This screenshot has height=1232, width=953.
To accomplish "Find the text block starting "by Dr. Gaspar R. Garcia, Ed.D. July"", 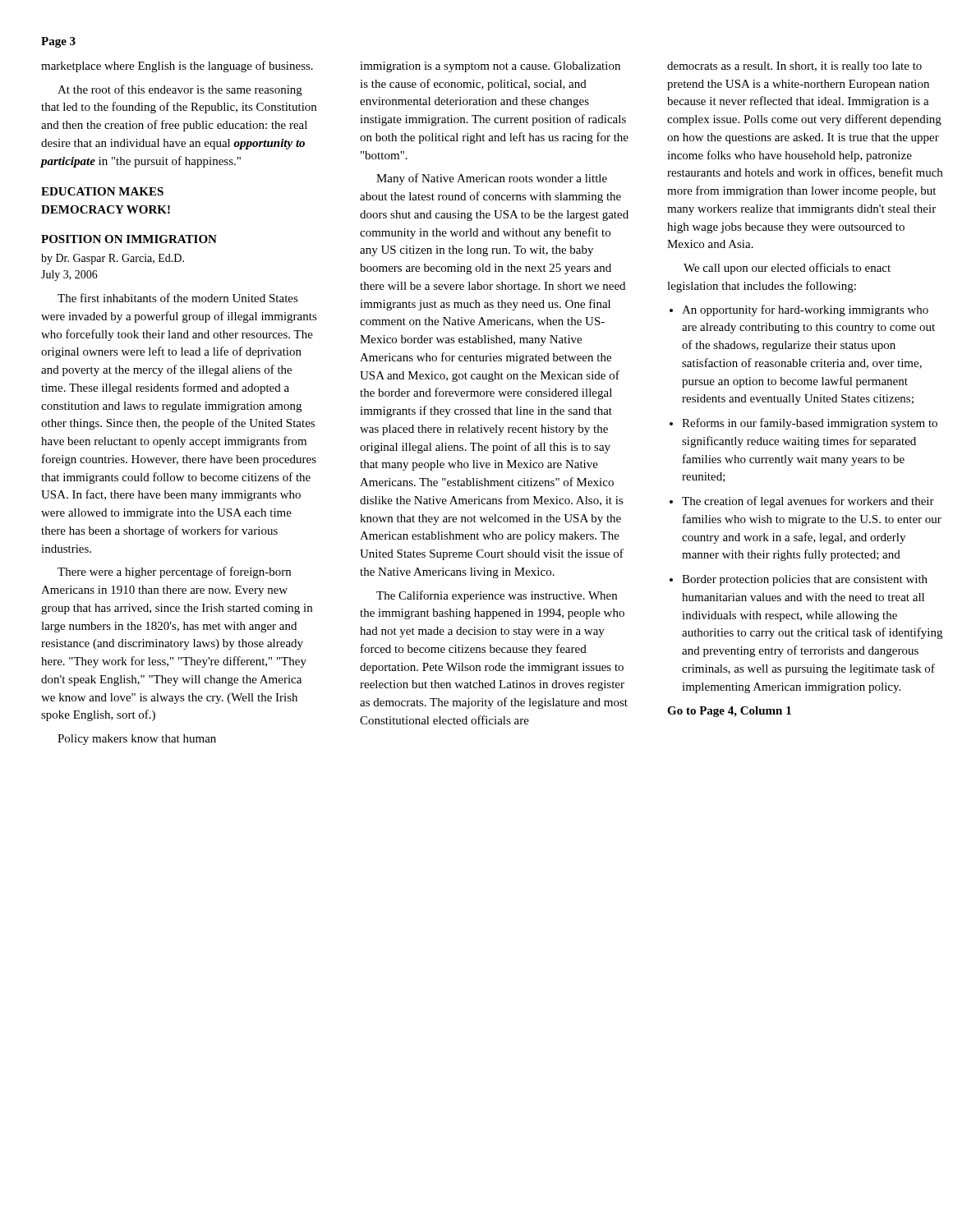I will click(x=180, y=267).
